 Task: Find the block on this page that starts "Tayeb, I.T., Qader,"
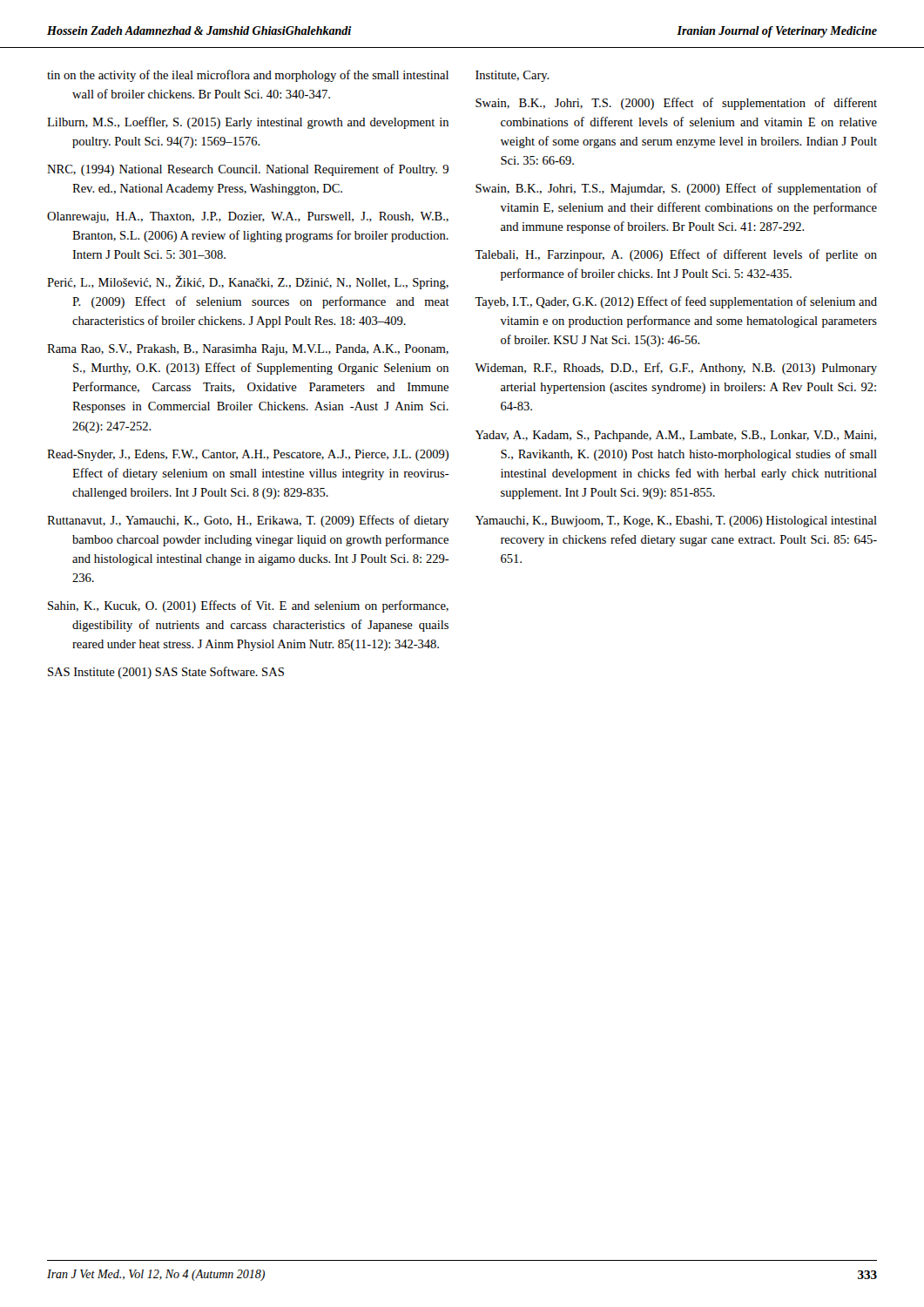(676, 321)
